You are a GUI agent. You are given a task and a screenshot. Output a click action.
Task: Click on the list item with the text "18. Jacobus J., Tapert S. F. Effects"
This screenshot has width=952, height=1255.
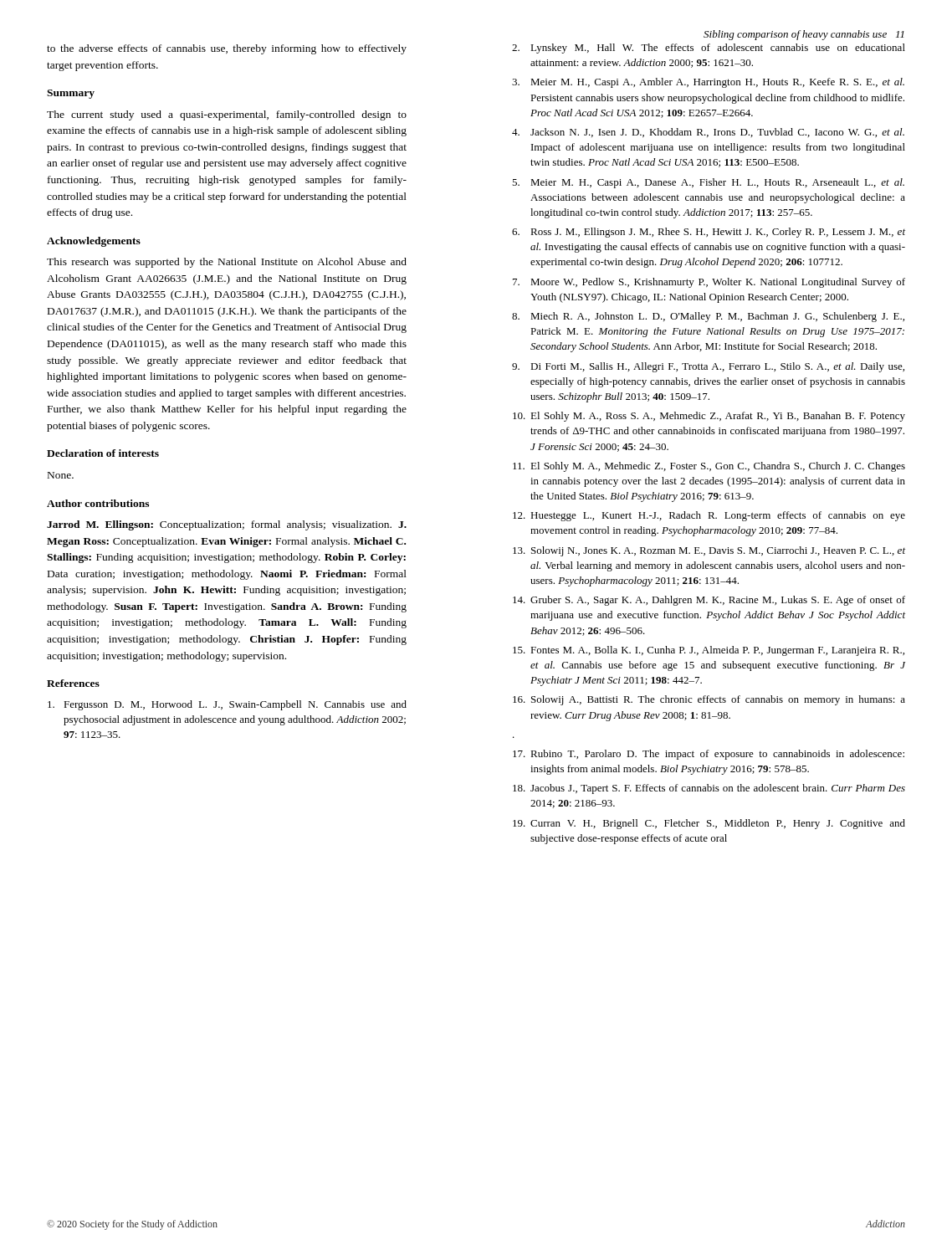pos(709,796)
